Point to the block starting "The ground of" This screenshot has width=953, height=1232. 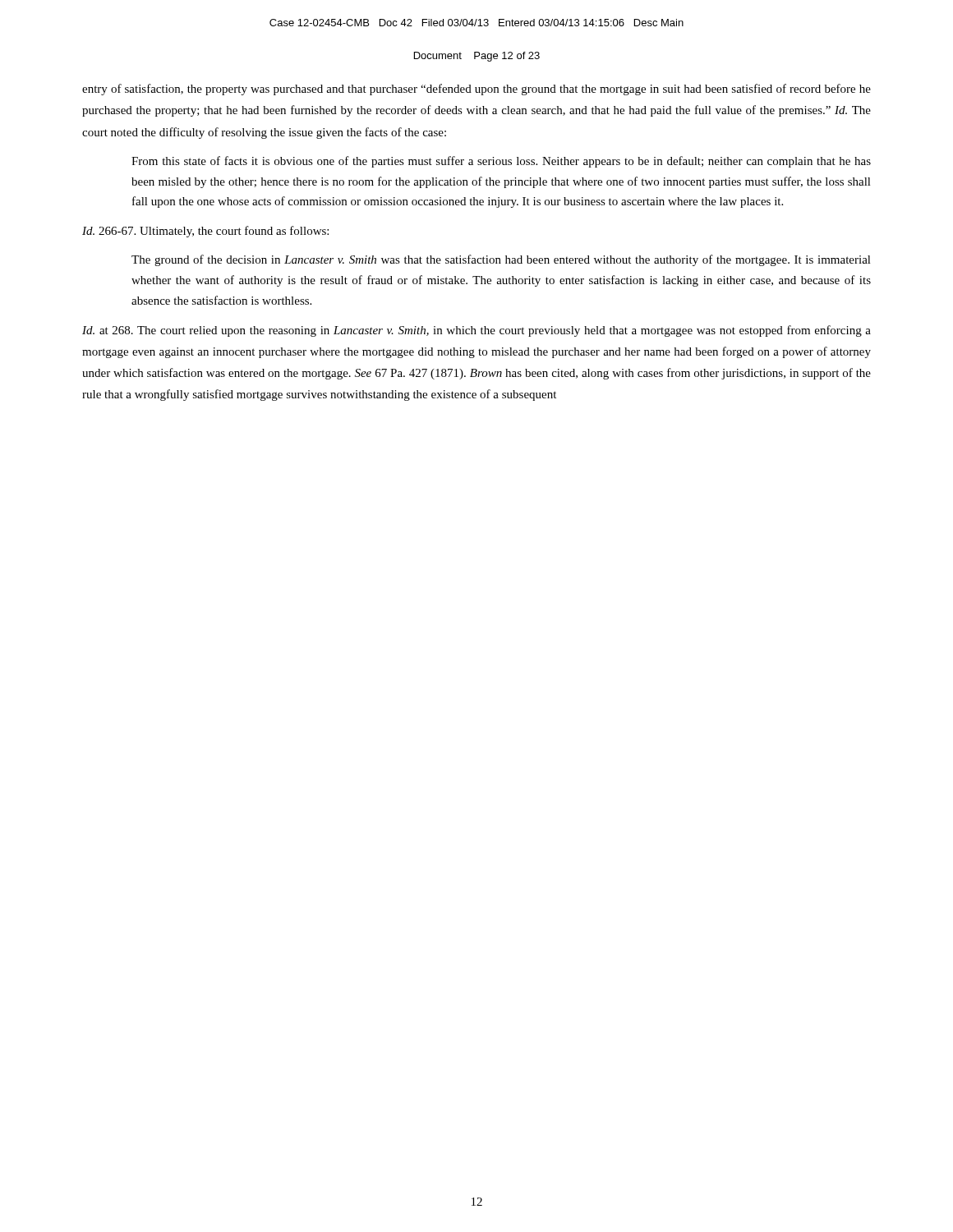pos(501,280)
